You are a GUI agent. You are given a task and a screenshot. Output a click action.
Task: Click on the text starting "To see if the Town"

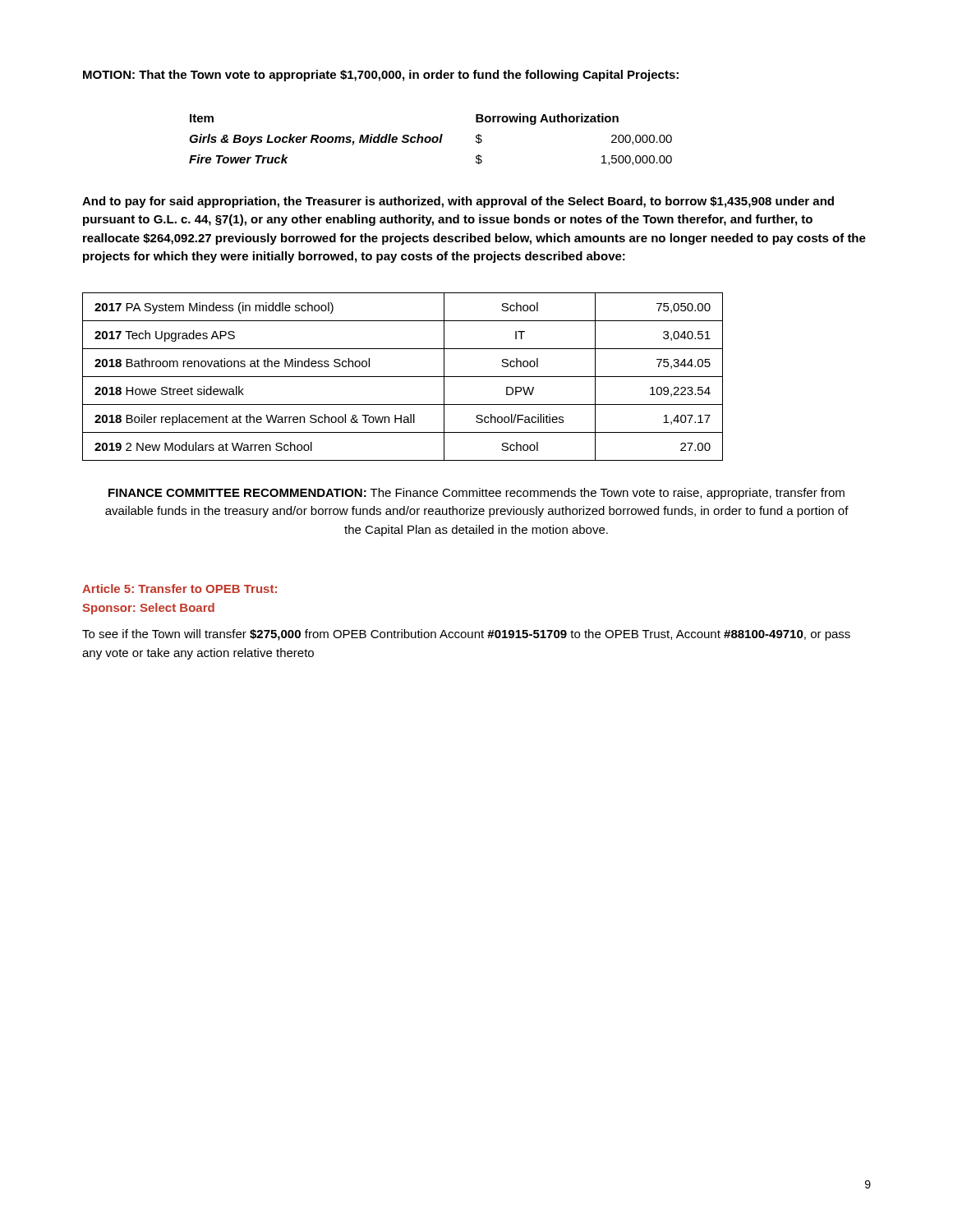tap(466, 643)
